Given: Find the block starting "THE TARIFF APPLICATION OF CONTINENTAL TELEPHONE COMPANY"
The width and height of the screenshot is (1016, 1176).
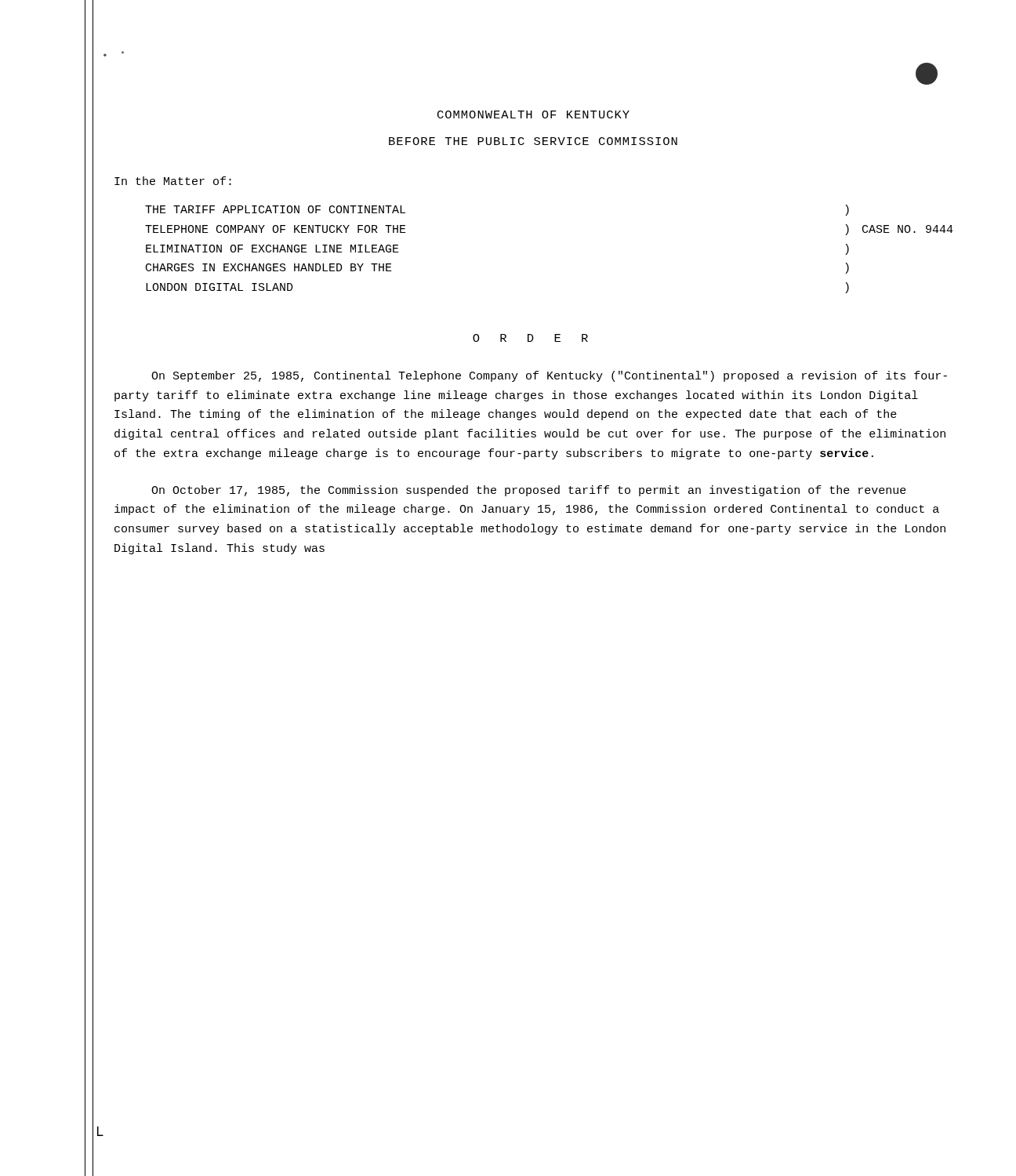Looking at the screenshot, I should [x=271, y=210].
